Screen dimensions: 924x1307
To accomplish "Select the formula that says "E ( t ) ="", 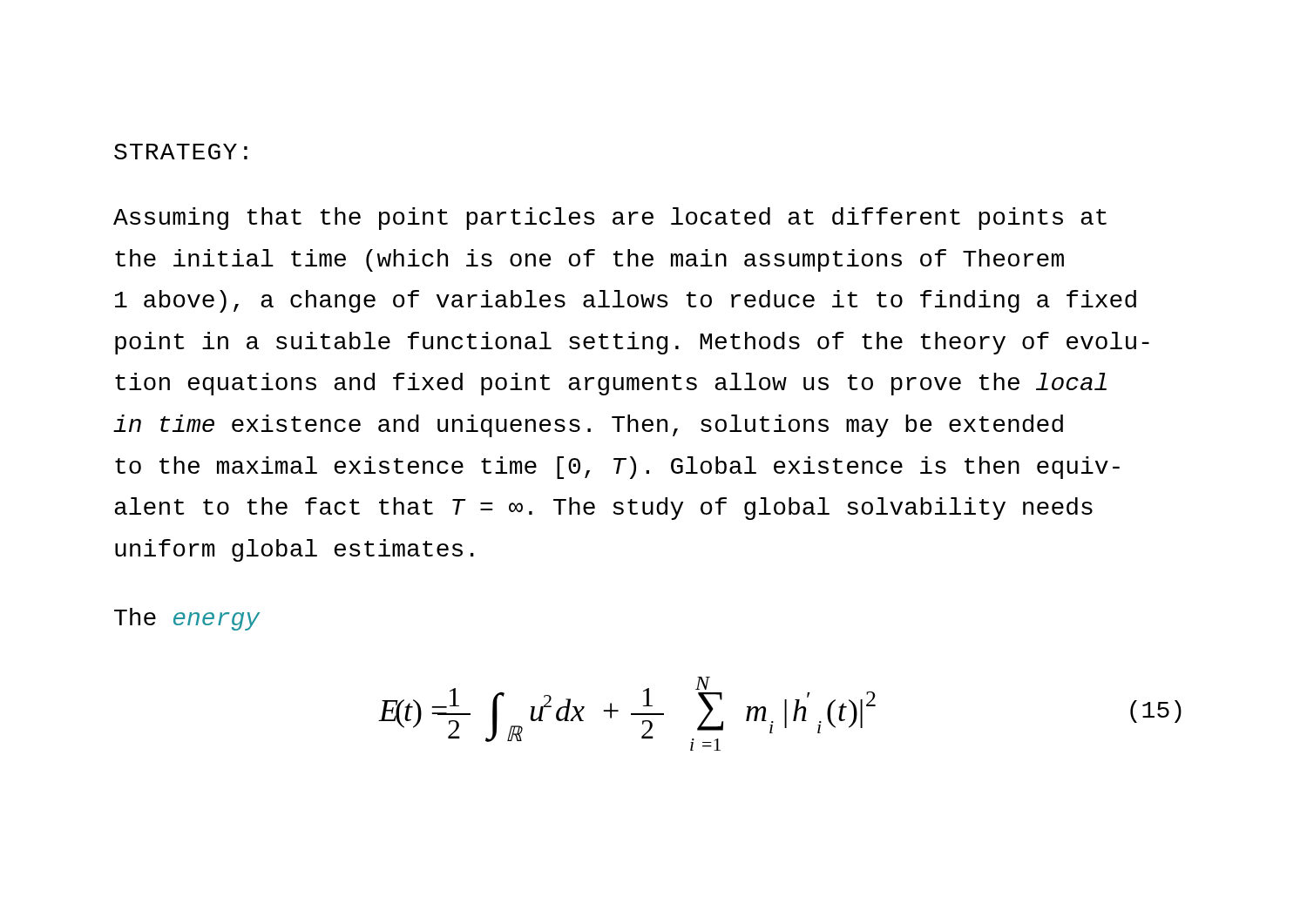I will (x=765, y=711).
